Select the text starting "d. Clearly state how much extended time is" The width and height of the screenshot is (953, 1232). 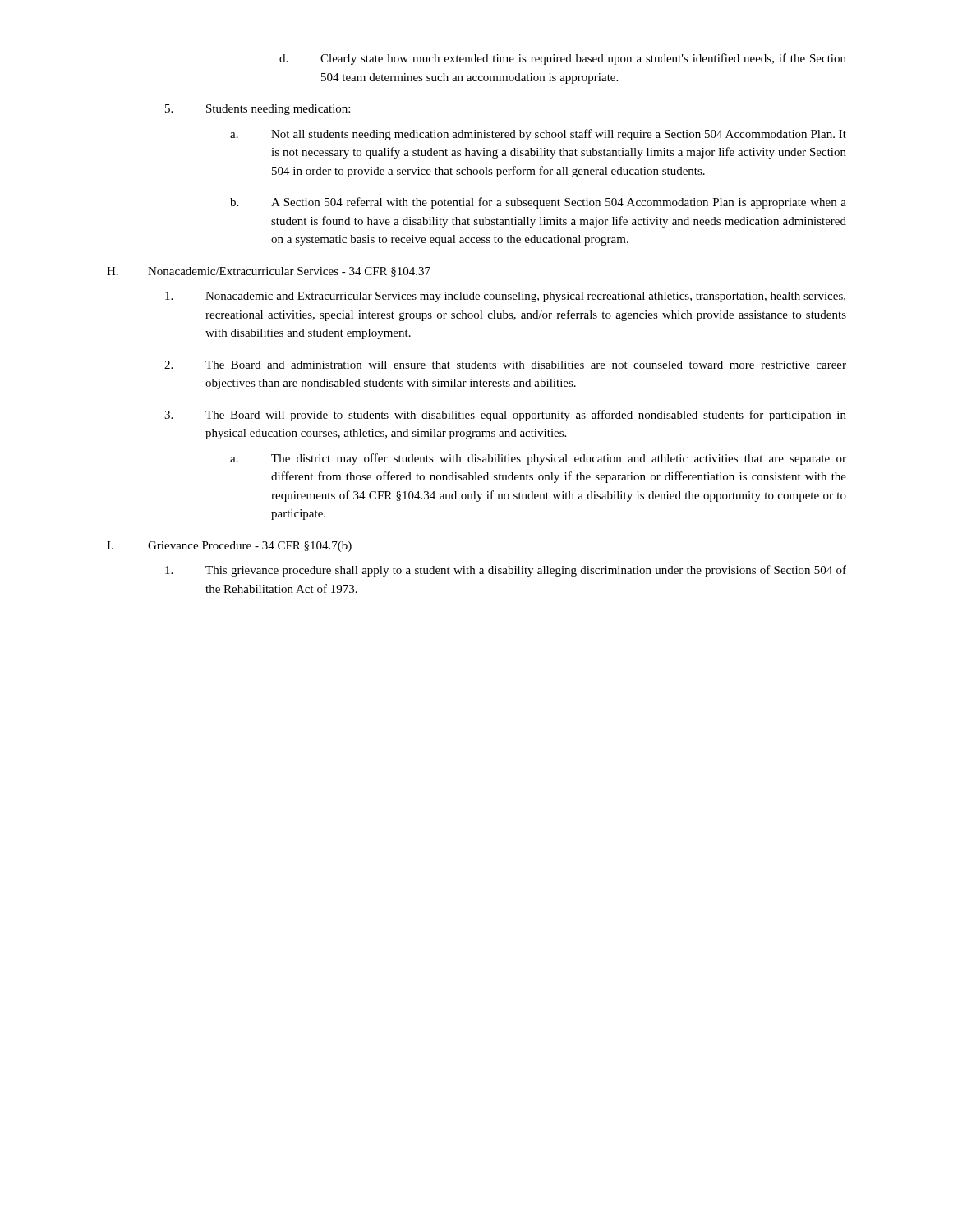pos(563,68)
